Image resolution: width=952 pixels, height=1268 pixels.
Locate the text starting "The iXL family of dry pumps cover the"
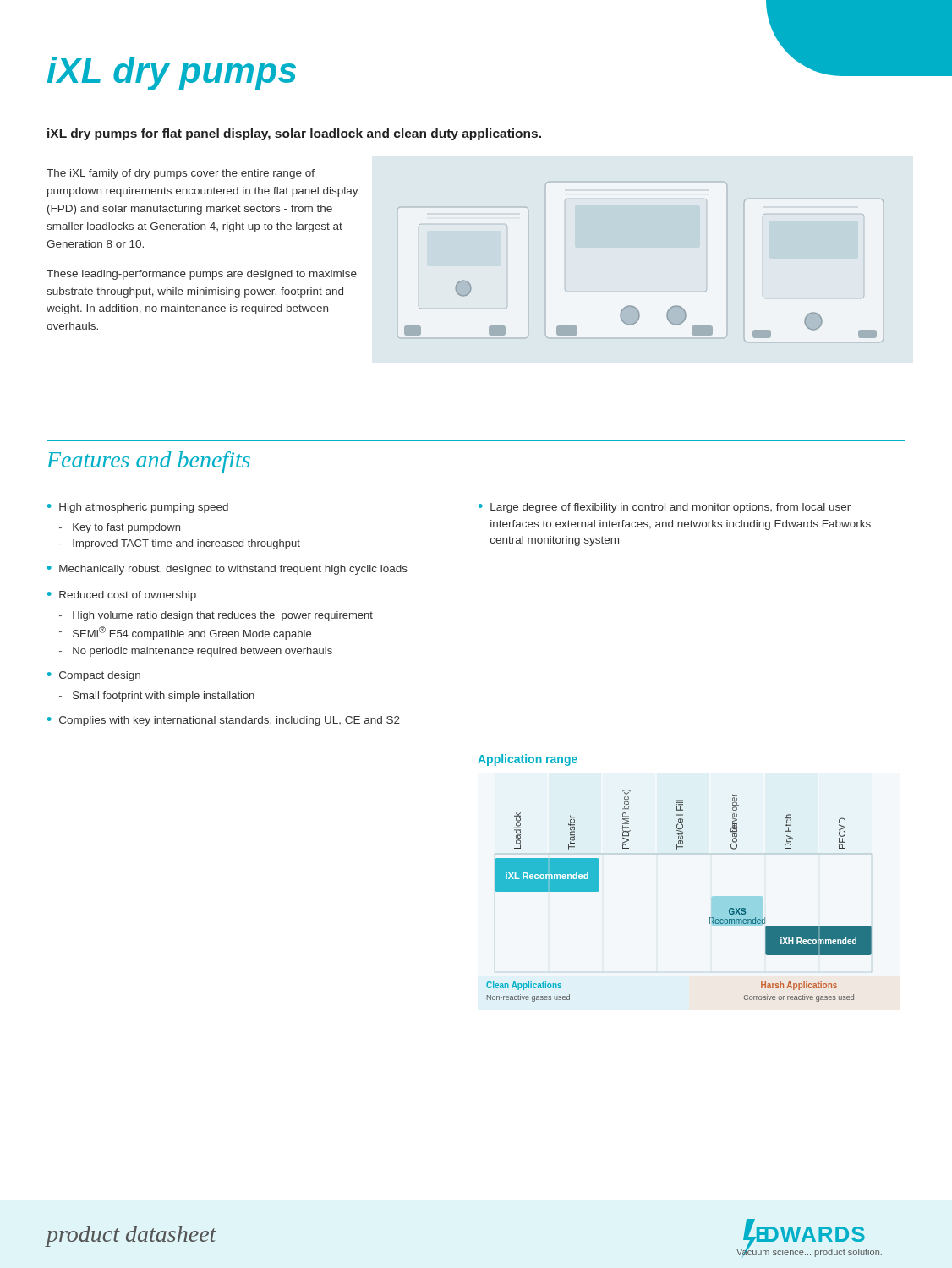coord(181,174)
